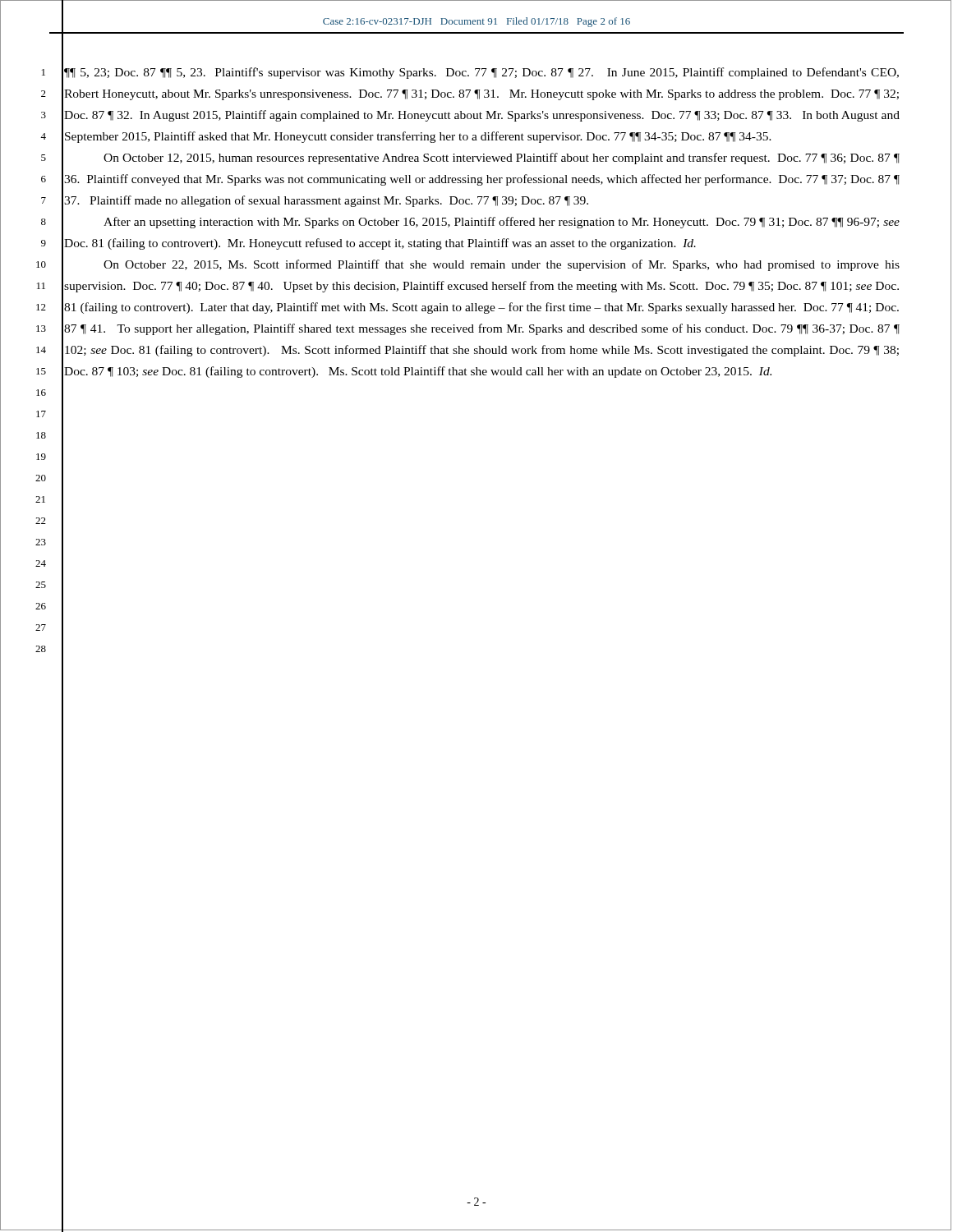Screen dimensions: 1232x953
Task: Select the passage starting "On October 22, 2015, Ms. Scott informed"
Action: 482,317
